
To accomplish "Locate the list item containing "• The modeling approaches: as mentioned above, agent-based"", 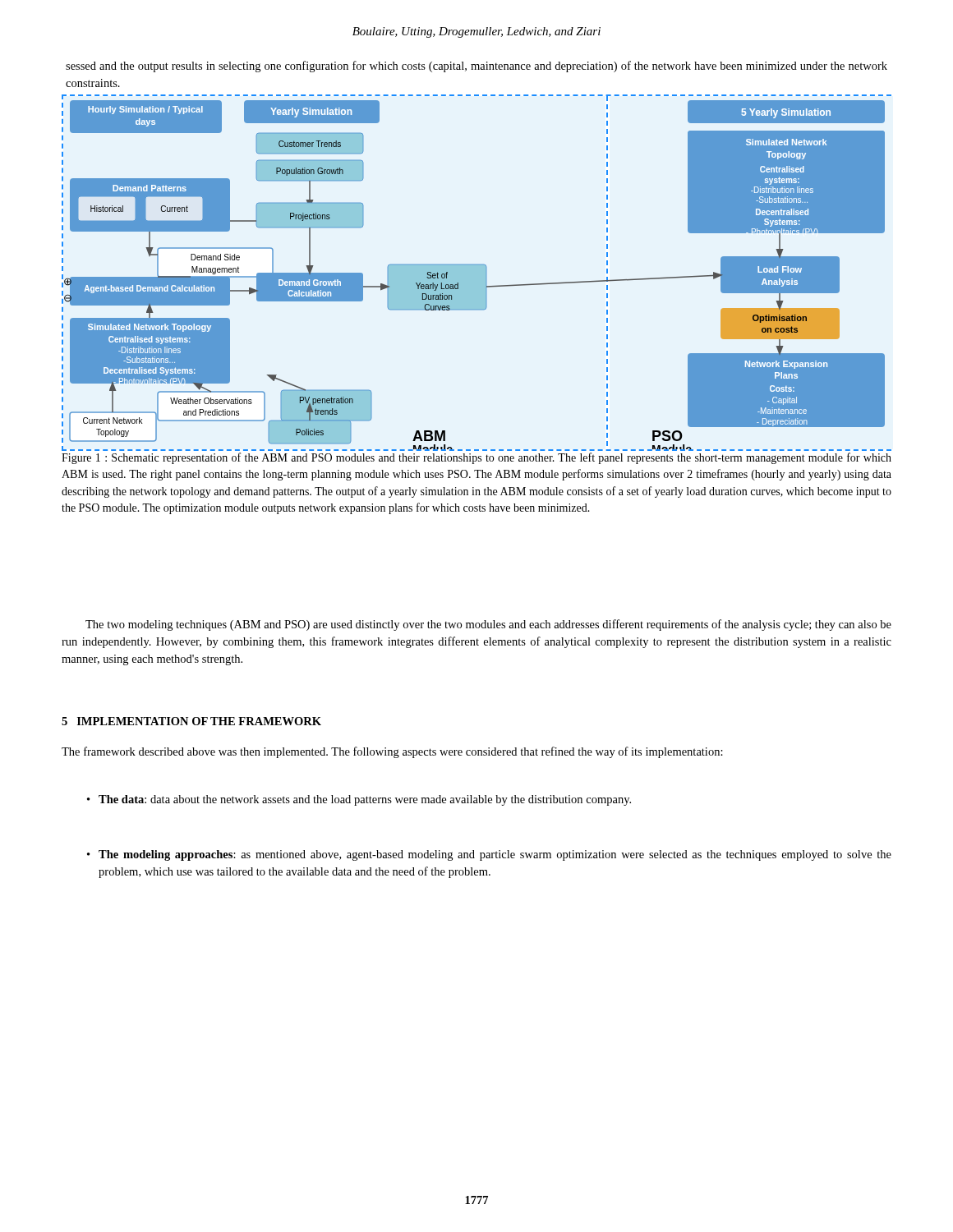I will point(489,863).
